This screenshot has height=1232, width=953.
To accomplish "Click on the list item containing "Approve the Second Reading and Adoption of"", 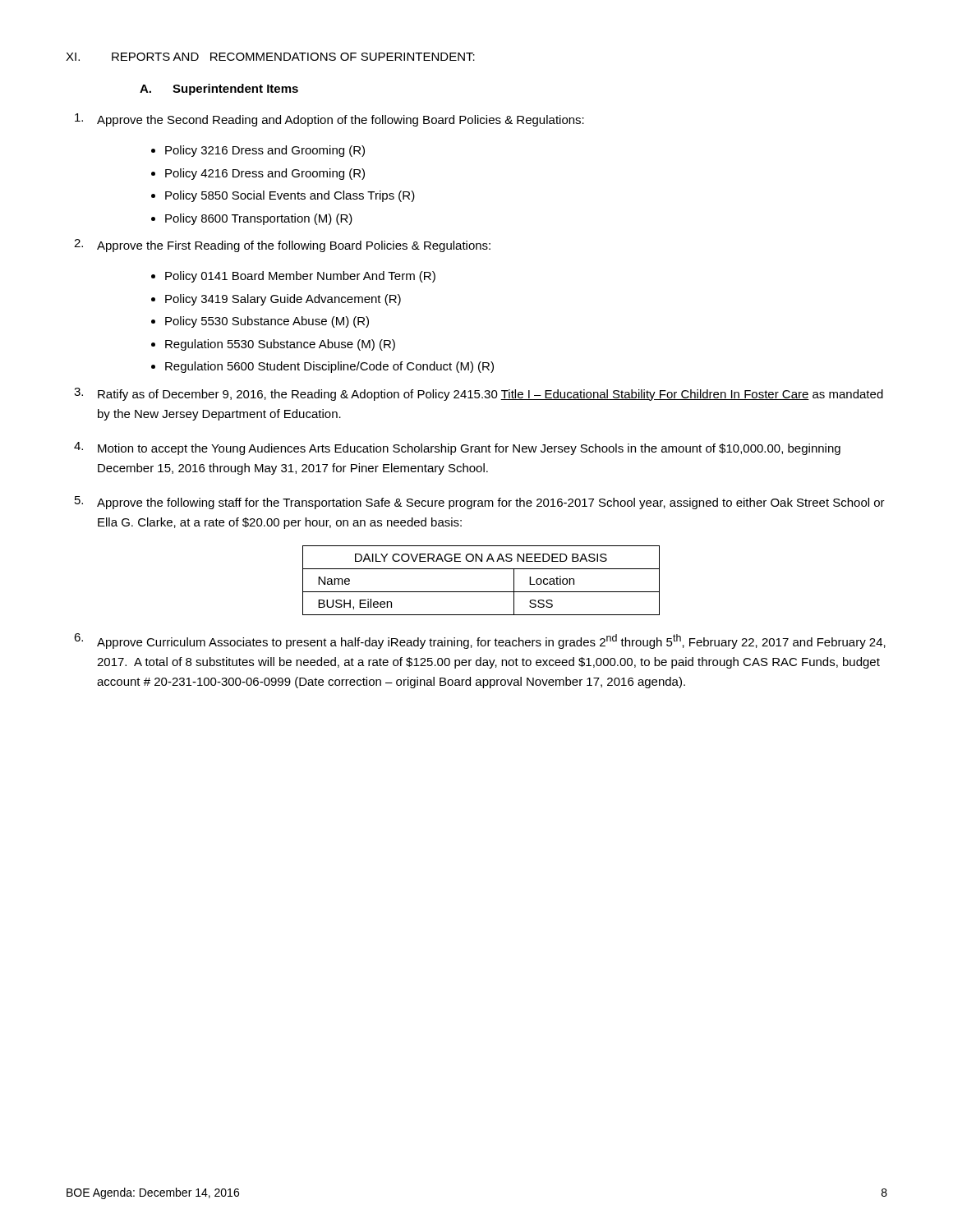I will coord(329,120).
